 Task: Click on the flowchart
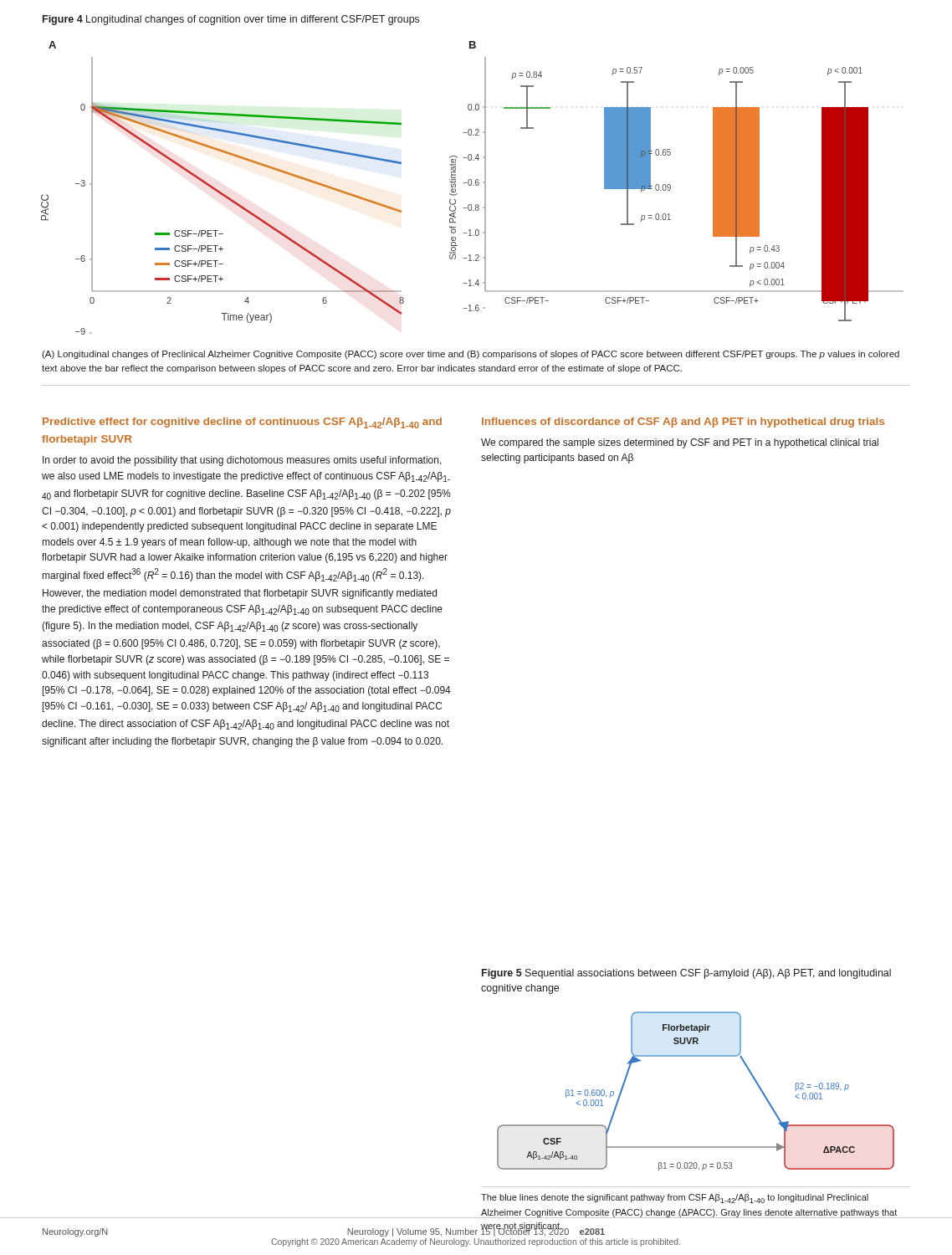(696, 1094)
